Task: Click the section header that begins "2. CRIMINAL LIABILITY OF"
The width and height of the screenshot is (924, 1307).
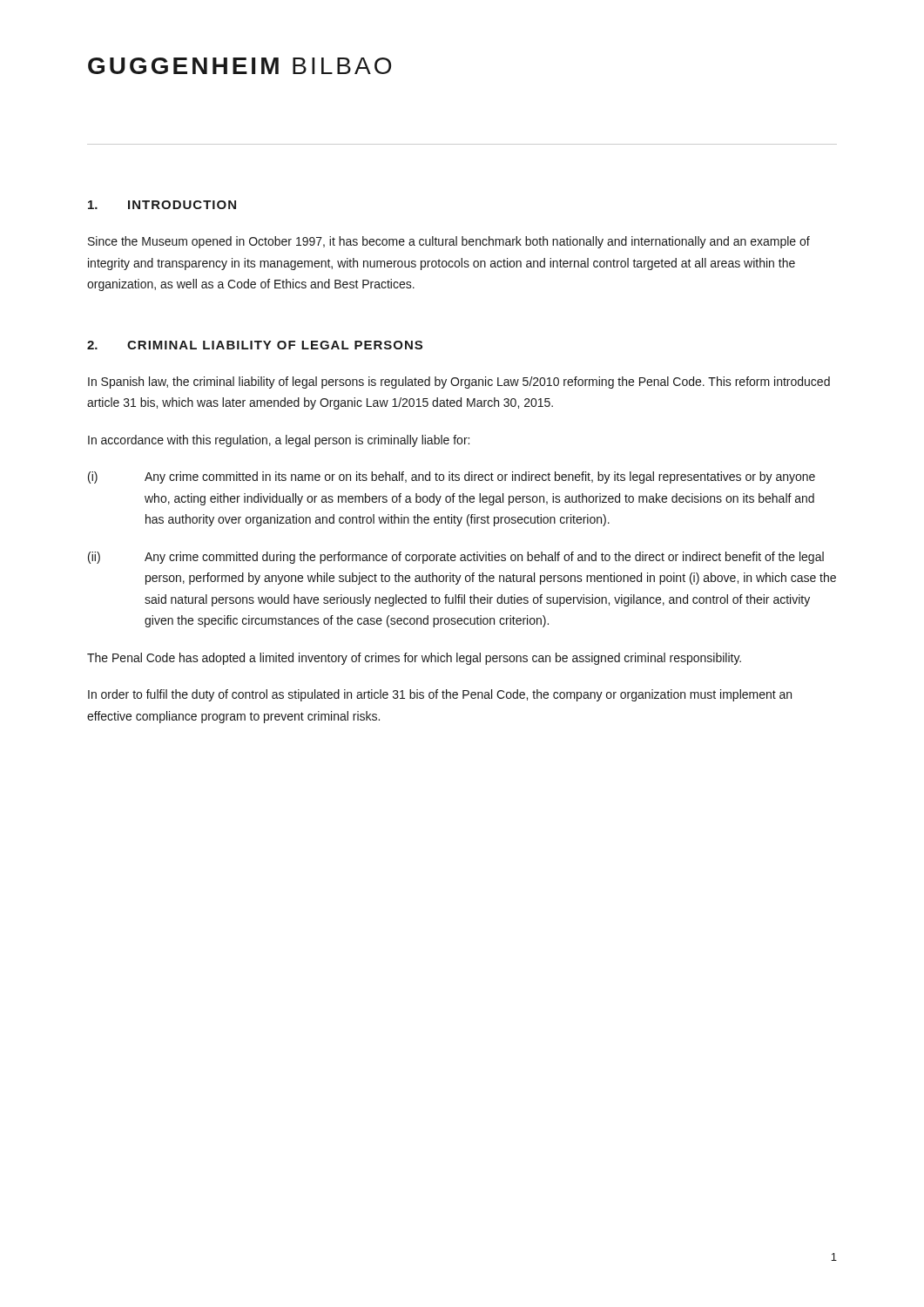Action: 256,344
